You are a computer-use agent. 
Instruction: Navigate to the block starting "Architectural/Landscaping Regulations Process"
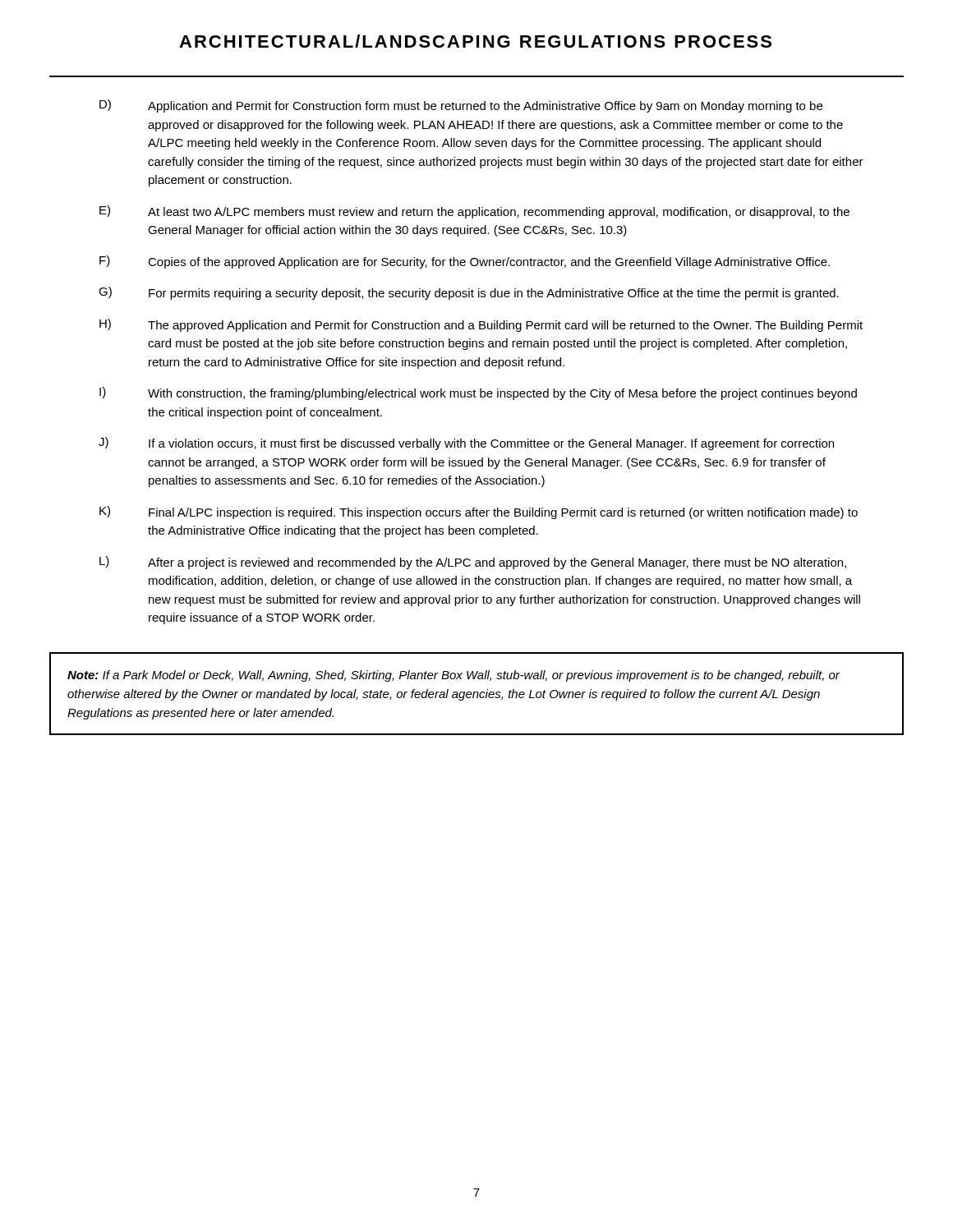click(x=476, y=41)
